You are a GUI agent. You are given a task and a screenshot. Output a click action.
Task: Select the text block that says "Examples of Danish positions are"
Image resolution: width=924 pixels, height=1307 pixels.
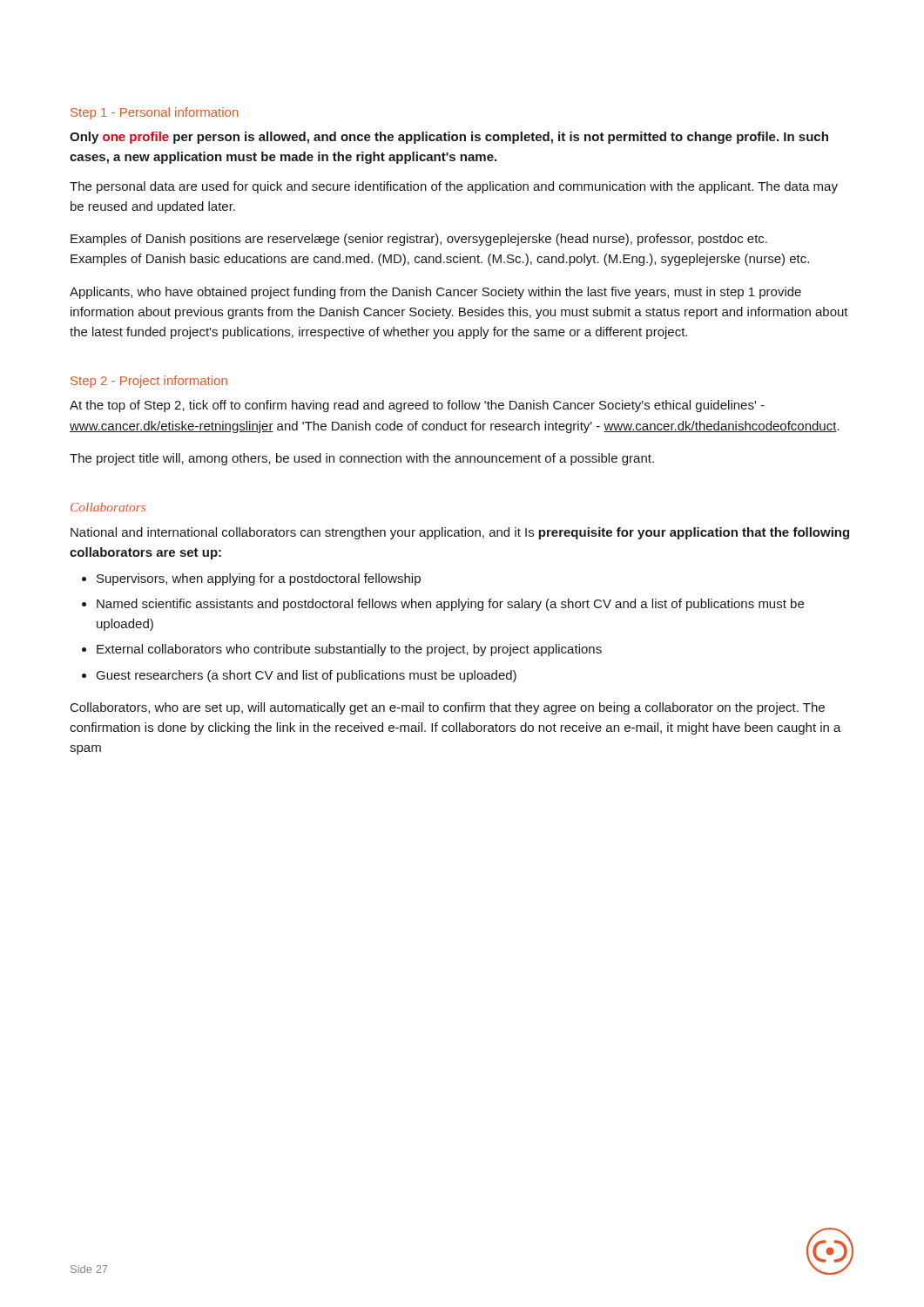tap(440, 248)
